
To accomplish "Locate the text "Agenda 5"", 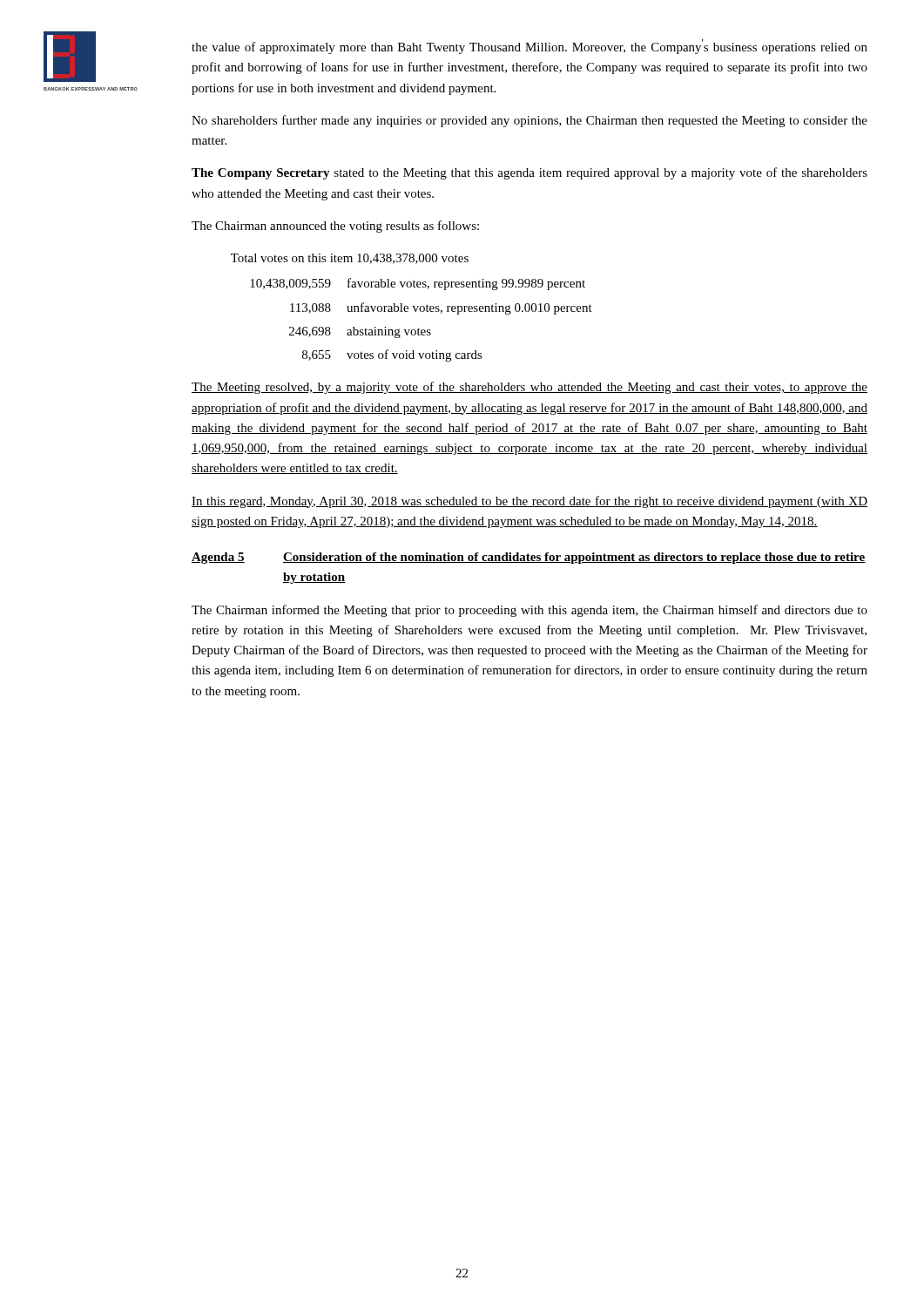I will 218,557.
